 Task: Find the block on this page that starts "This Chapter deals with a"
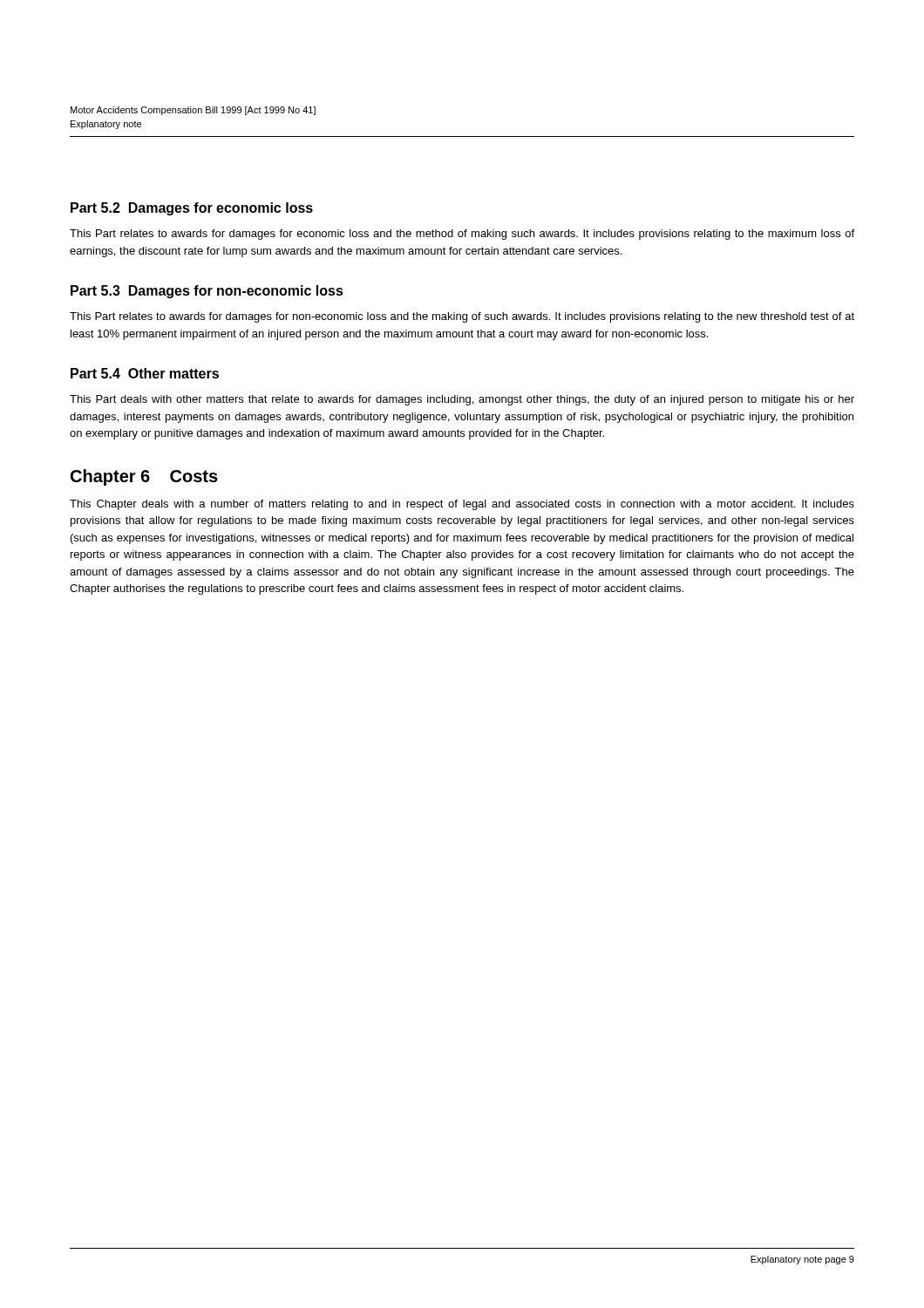[462, 546]
